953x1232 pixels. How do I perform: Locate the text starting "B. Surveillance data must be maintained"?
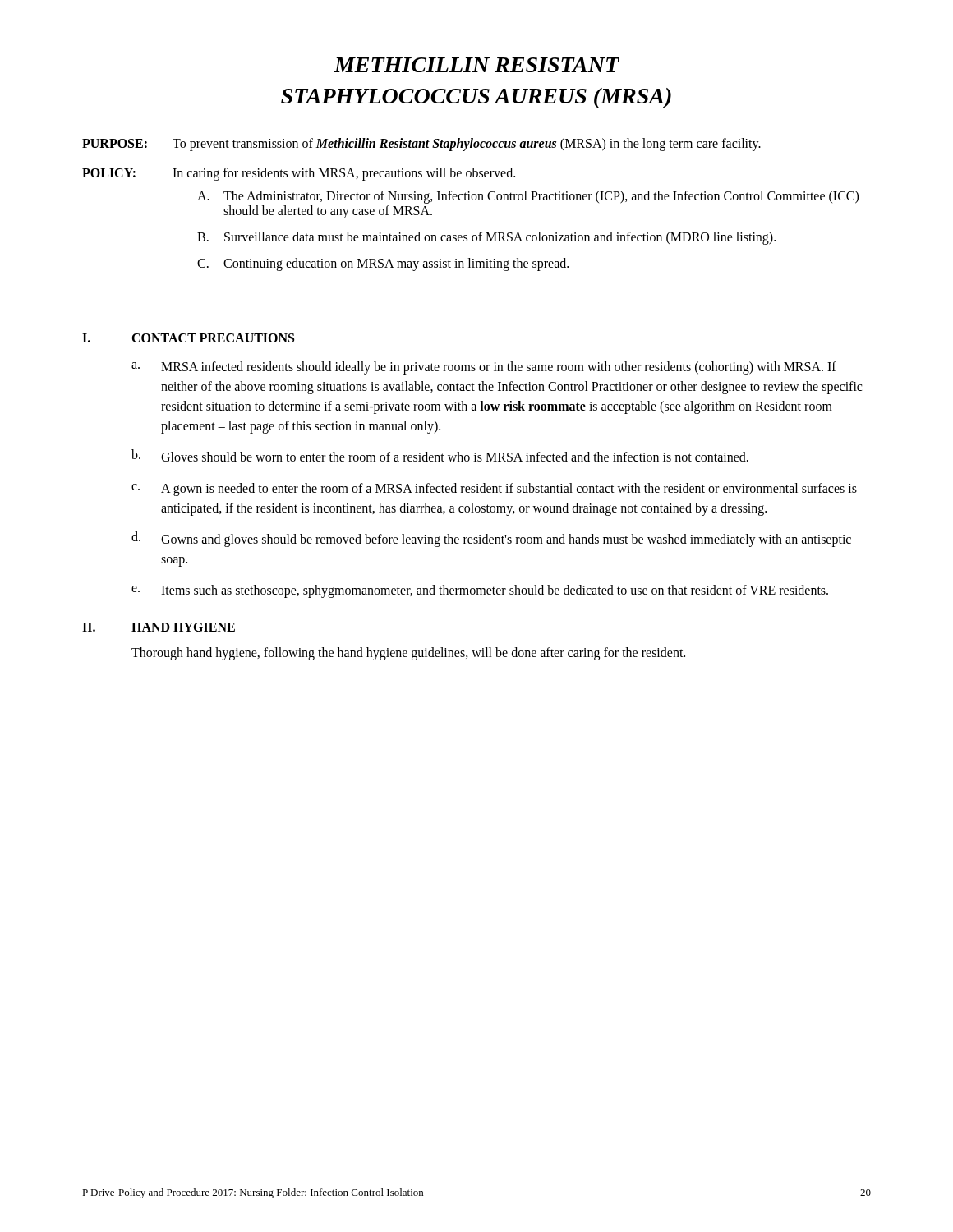point(534,237)
